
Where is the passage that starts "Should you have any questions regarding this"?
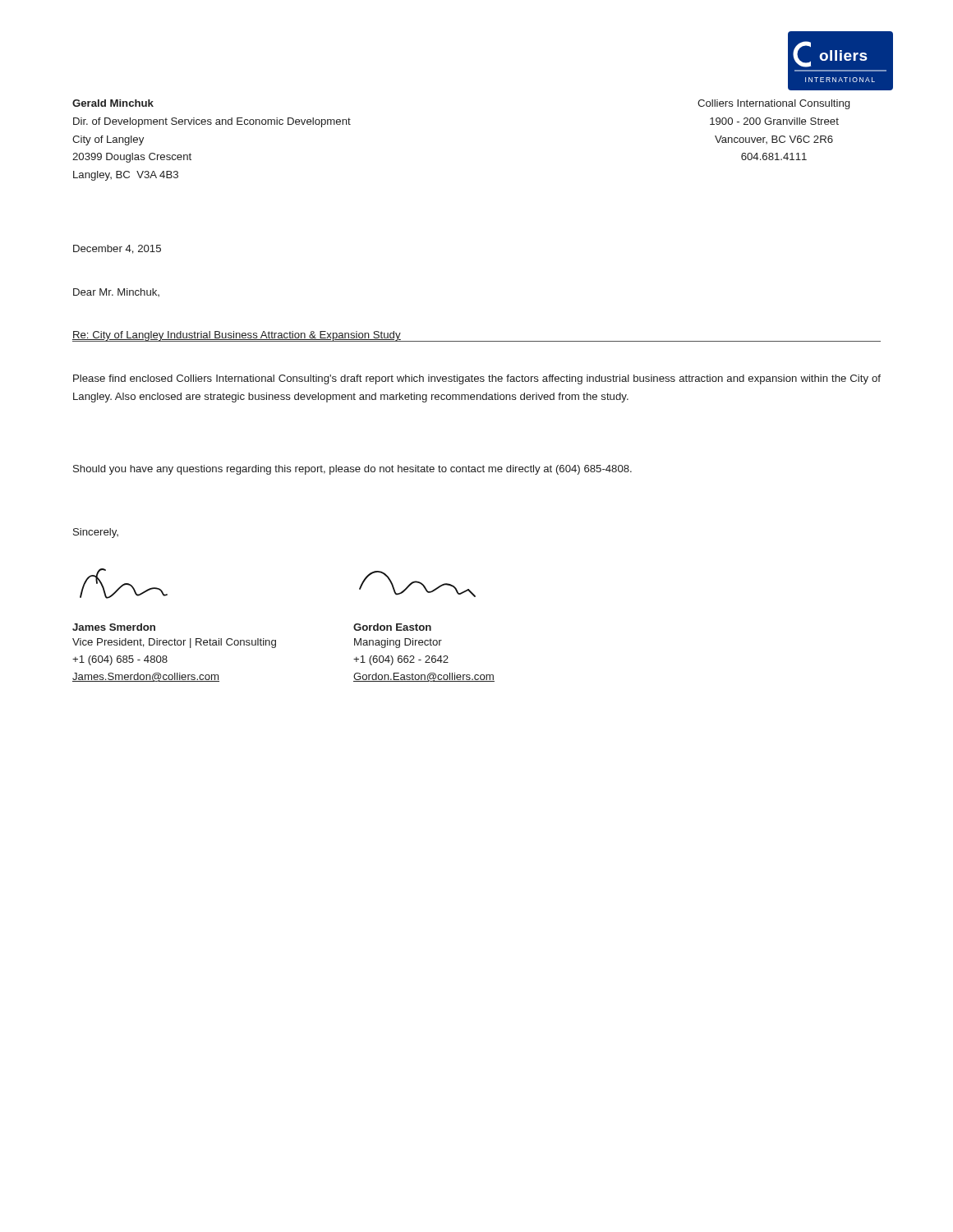tap(352, 469)
